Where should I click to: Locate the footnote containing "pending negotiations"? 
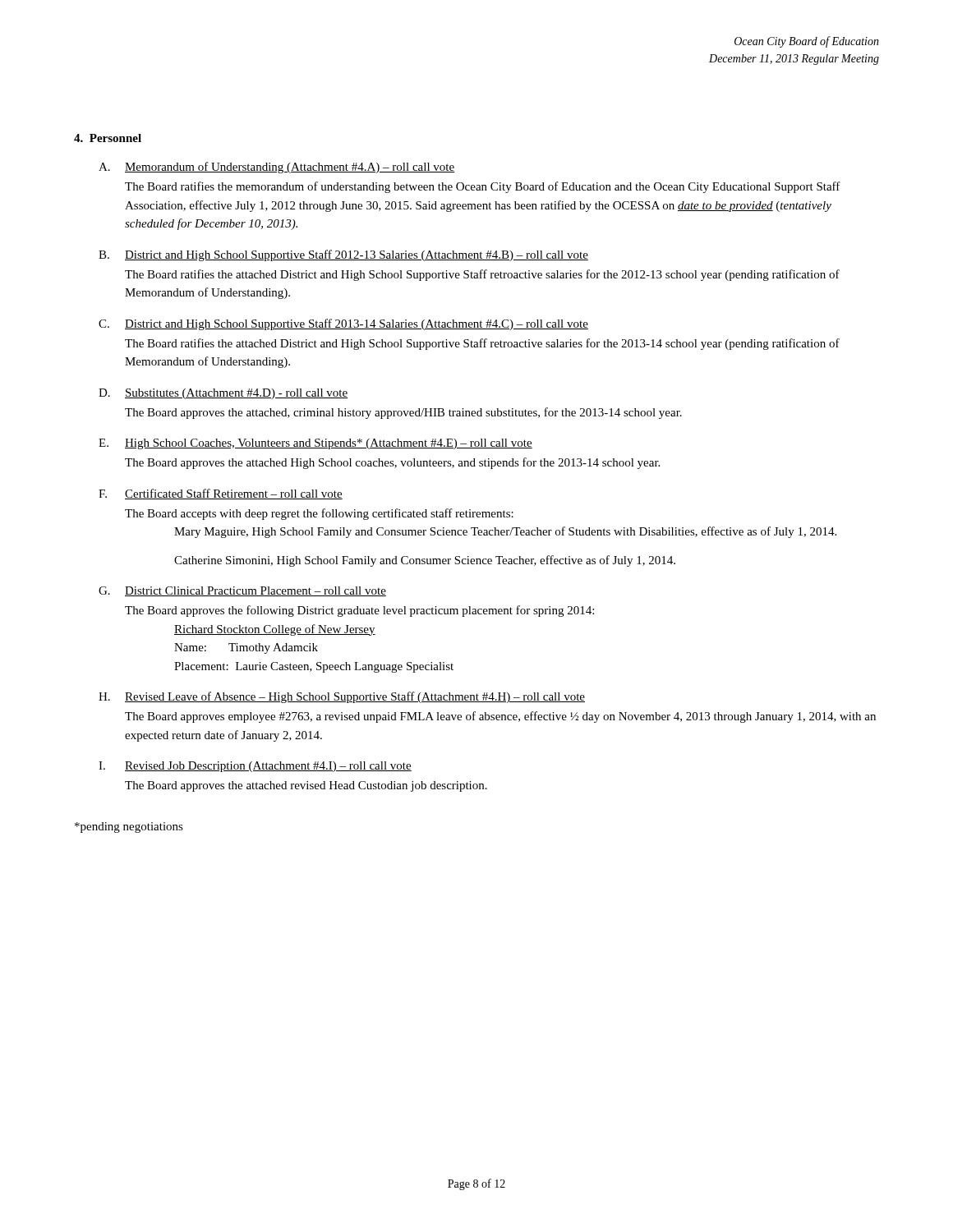coord(129,826)
